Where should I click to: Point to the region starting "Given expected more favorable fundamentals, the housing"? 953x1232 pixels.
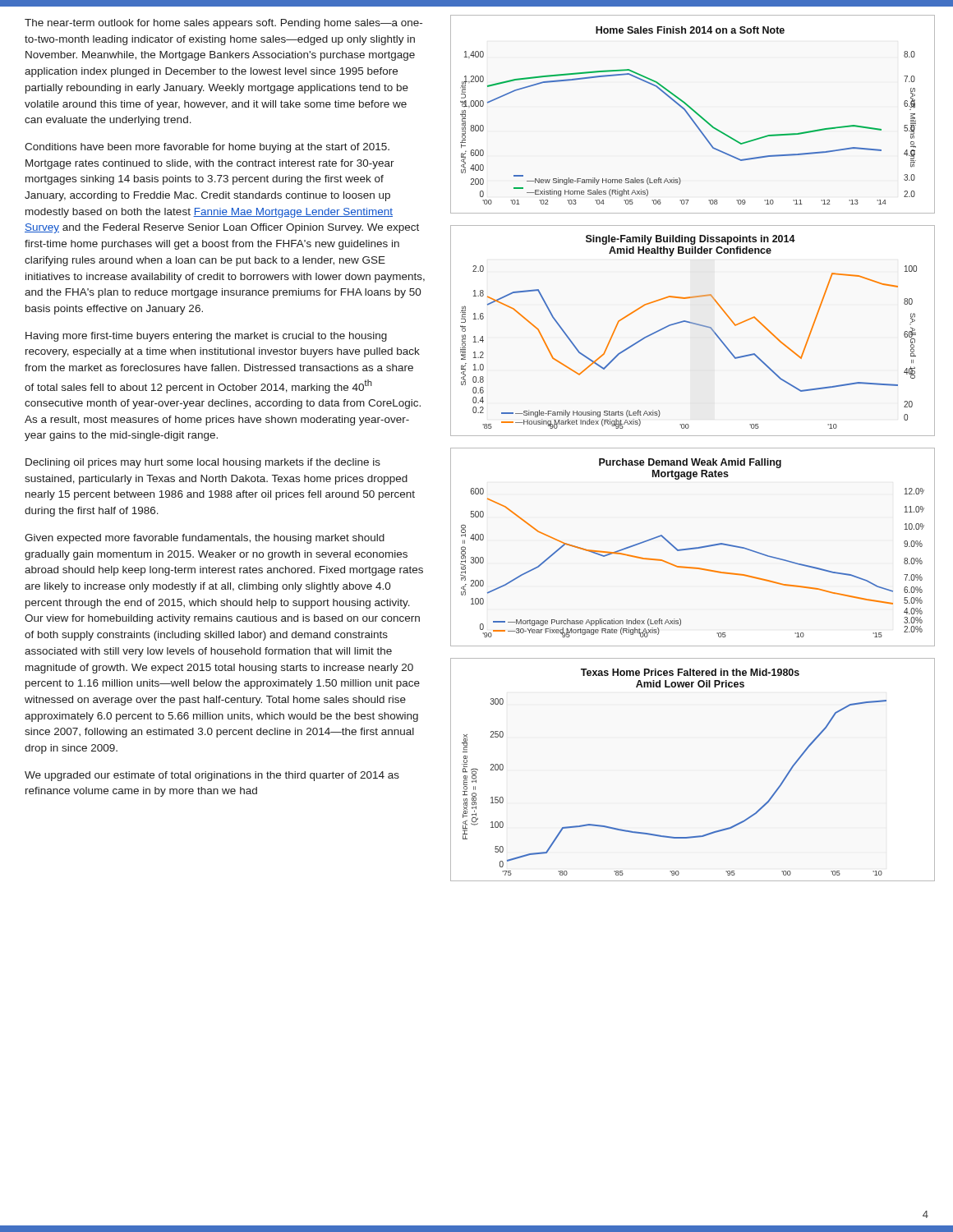[x=224, y=643]
